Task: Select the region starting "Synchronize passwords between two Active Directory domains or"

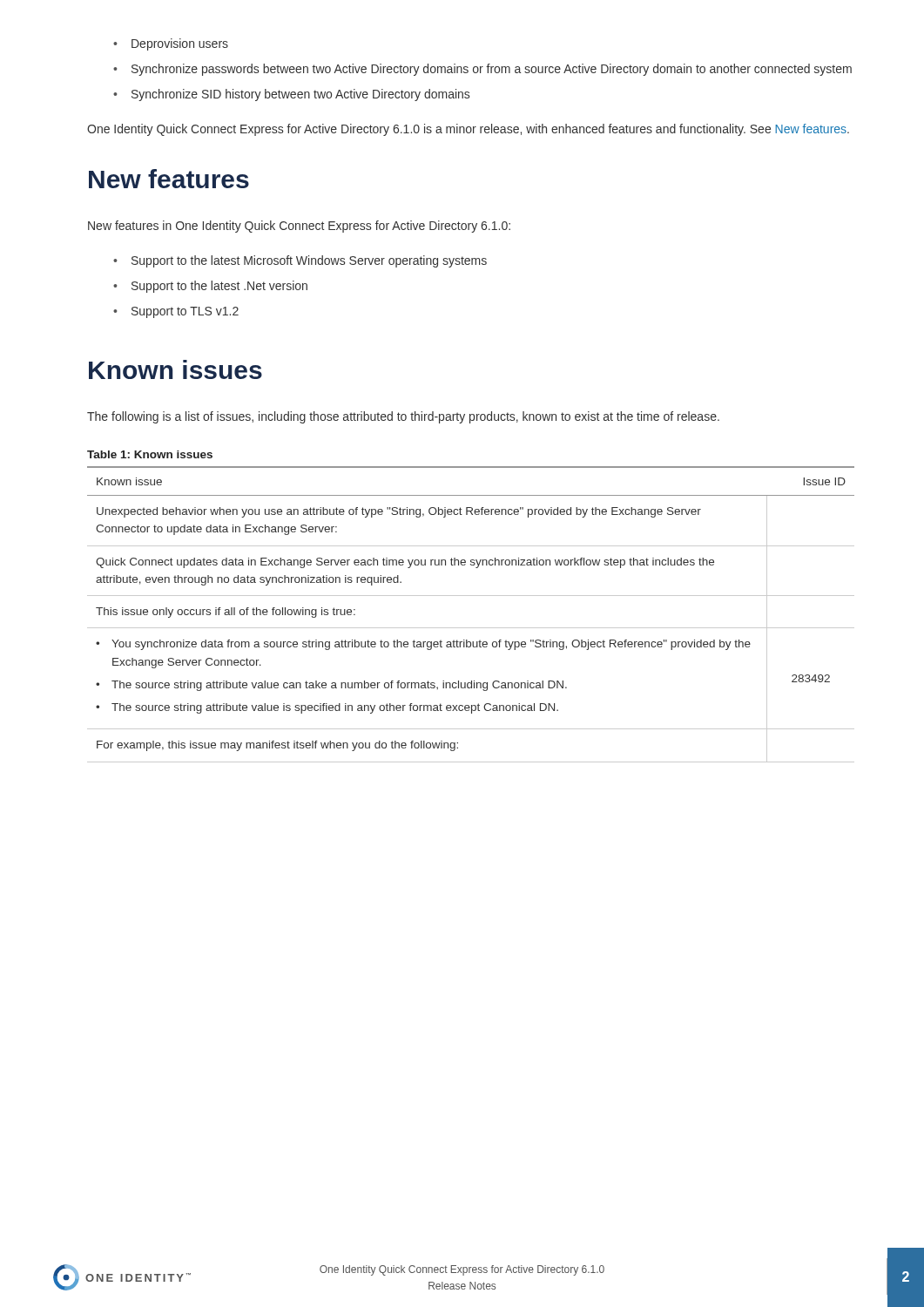Action: 491,69
